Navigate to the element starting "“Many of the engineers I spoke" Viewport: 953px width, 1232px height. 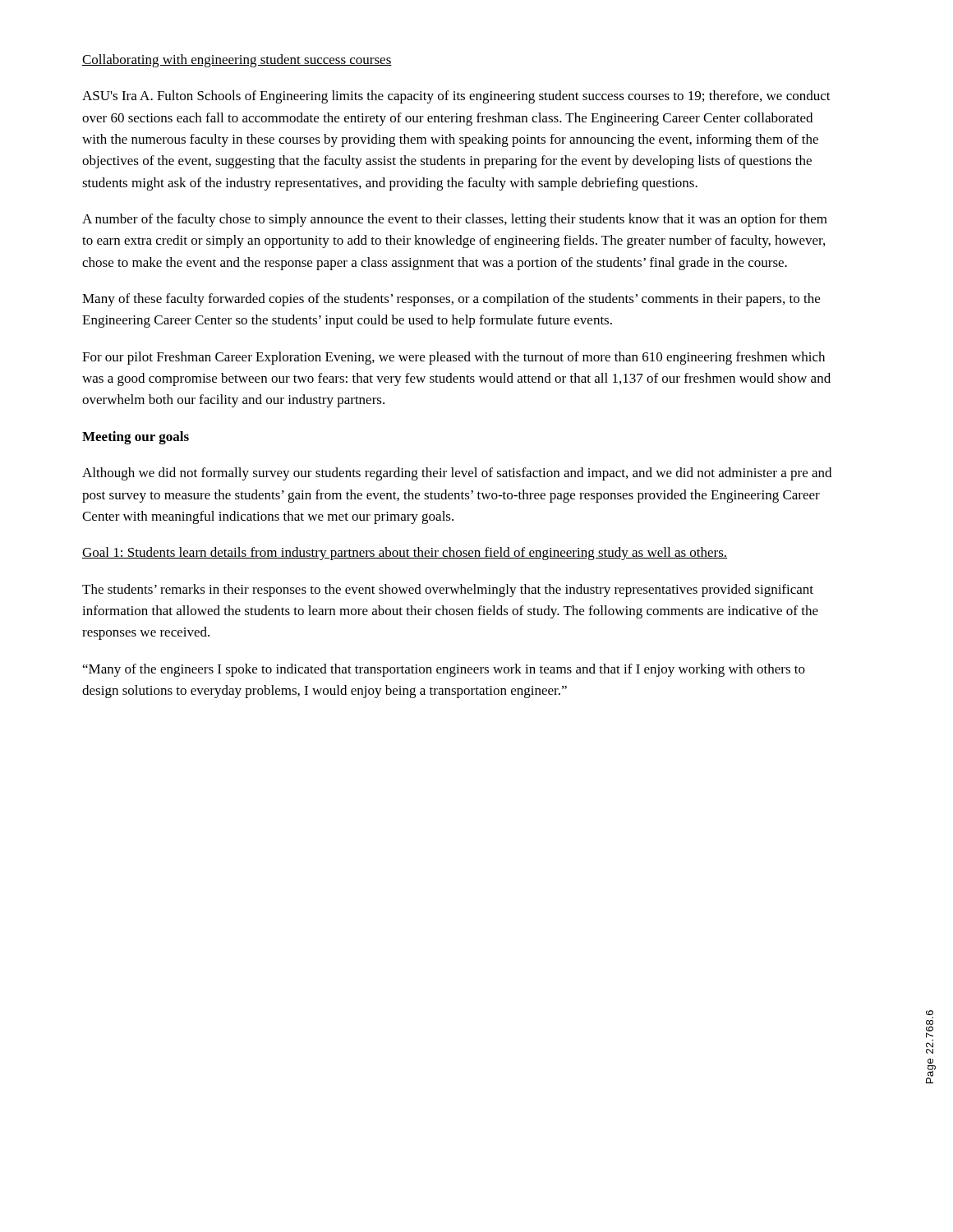(460, 680)
